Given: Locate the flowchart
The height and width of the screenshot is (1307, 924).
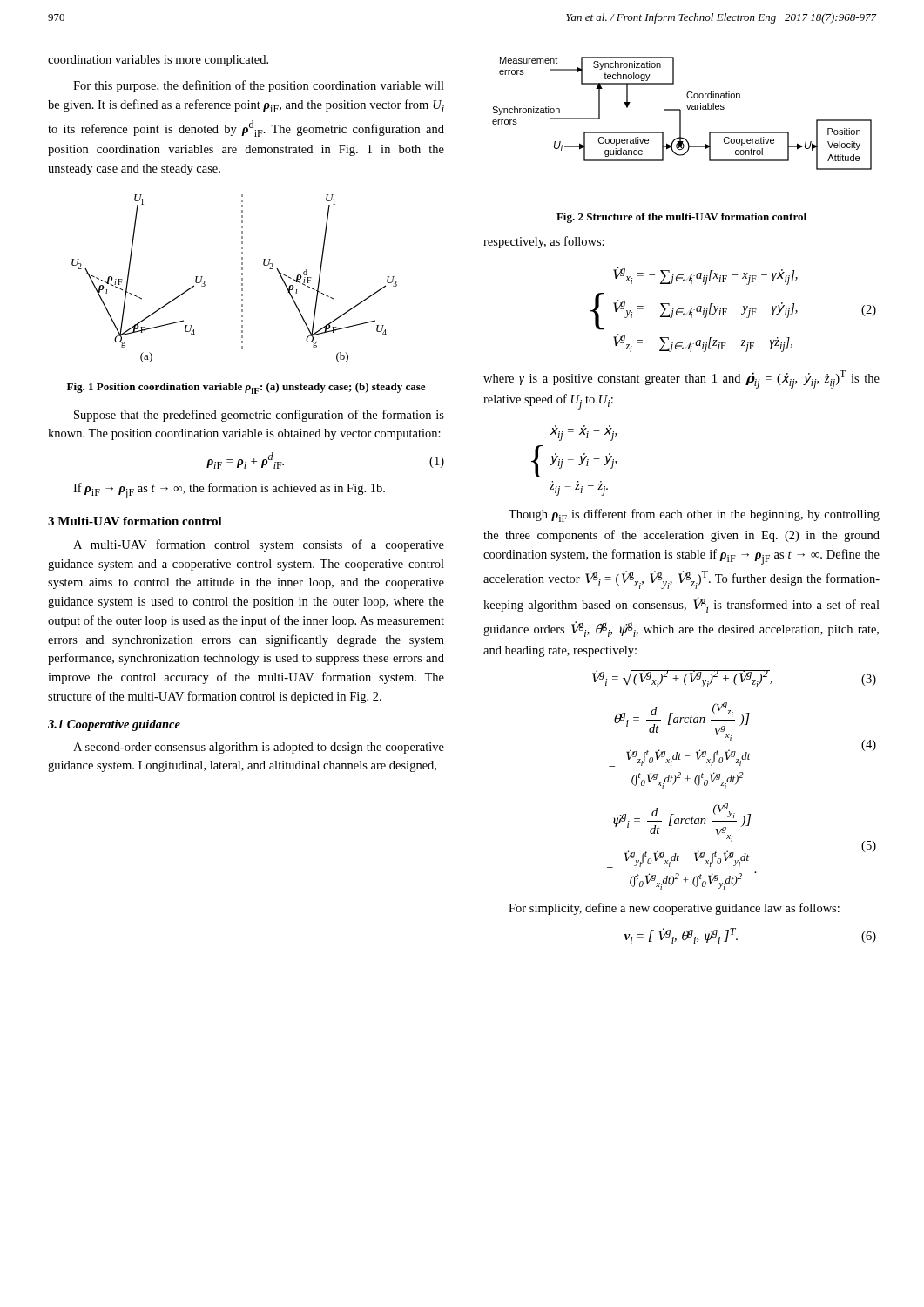Looking at the screenshot, I should [681, 129].
